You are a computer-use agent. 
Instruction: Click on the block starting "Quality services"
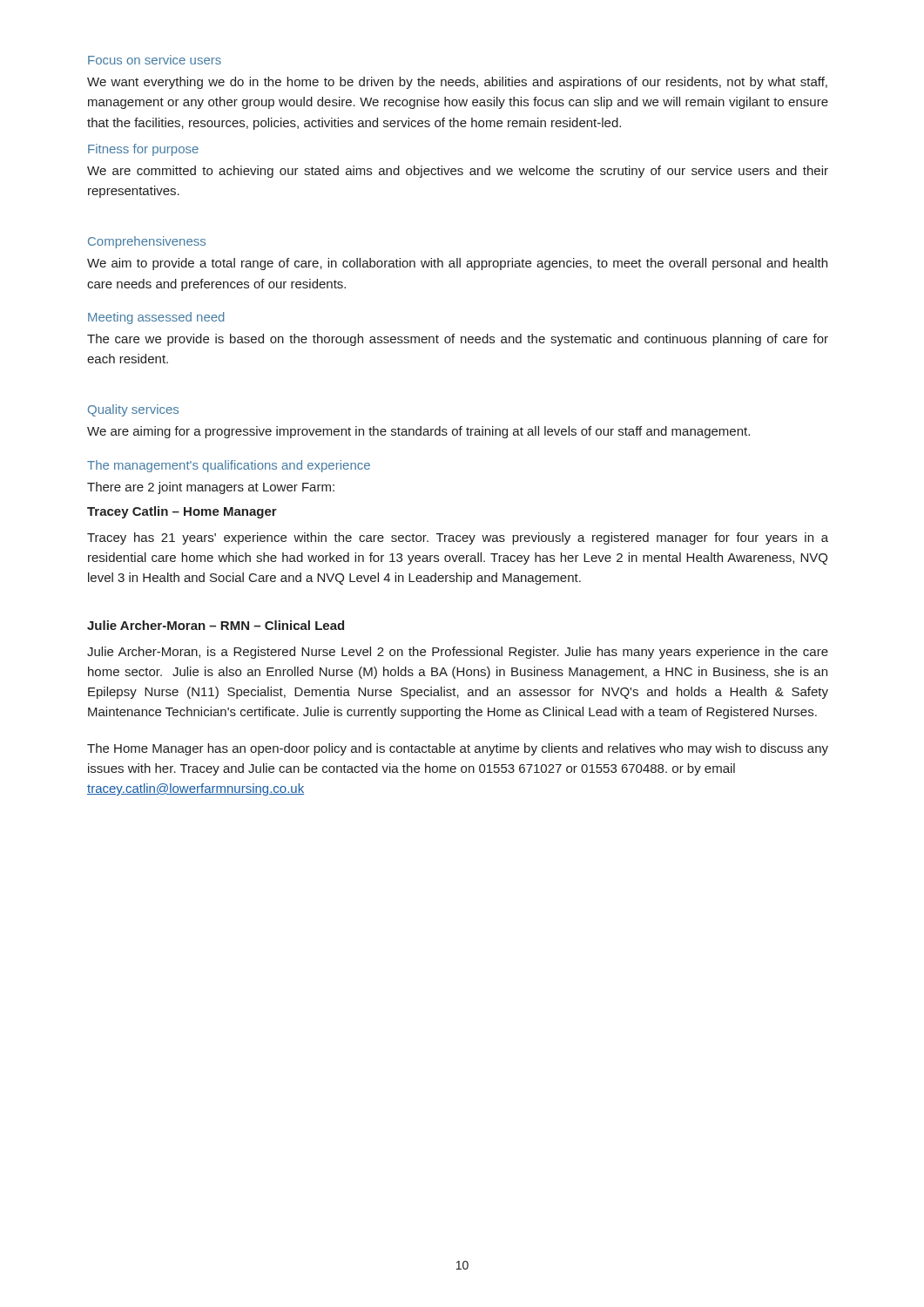click(133, 409)
